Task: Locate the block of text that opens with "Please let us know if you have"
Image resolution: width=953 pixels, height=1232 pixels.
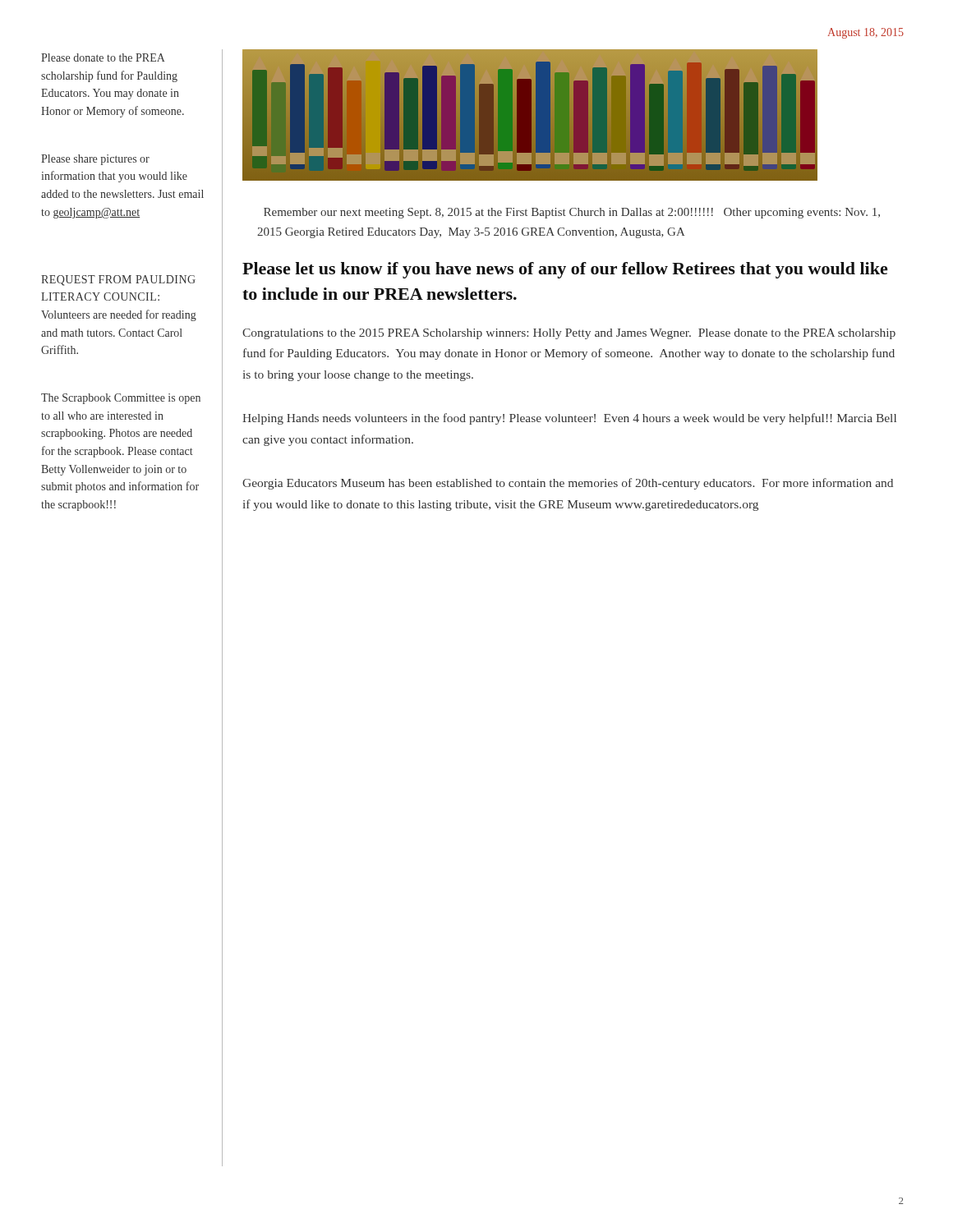Action: coord(565,281)
